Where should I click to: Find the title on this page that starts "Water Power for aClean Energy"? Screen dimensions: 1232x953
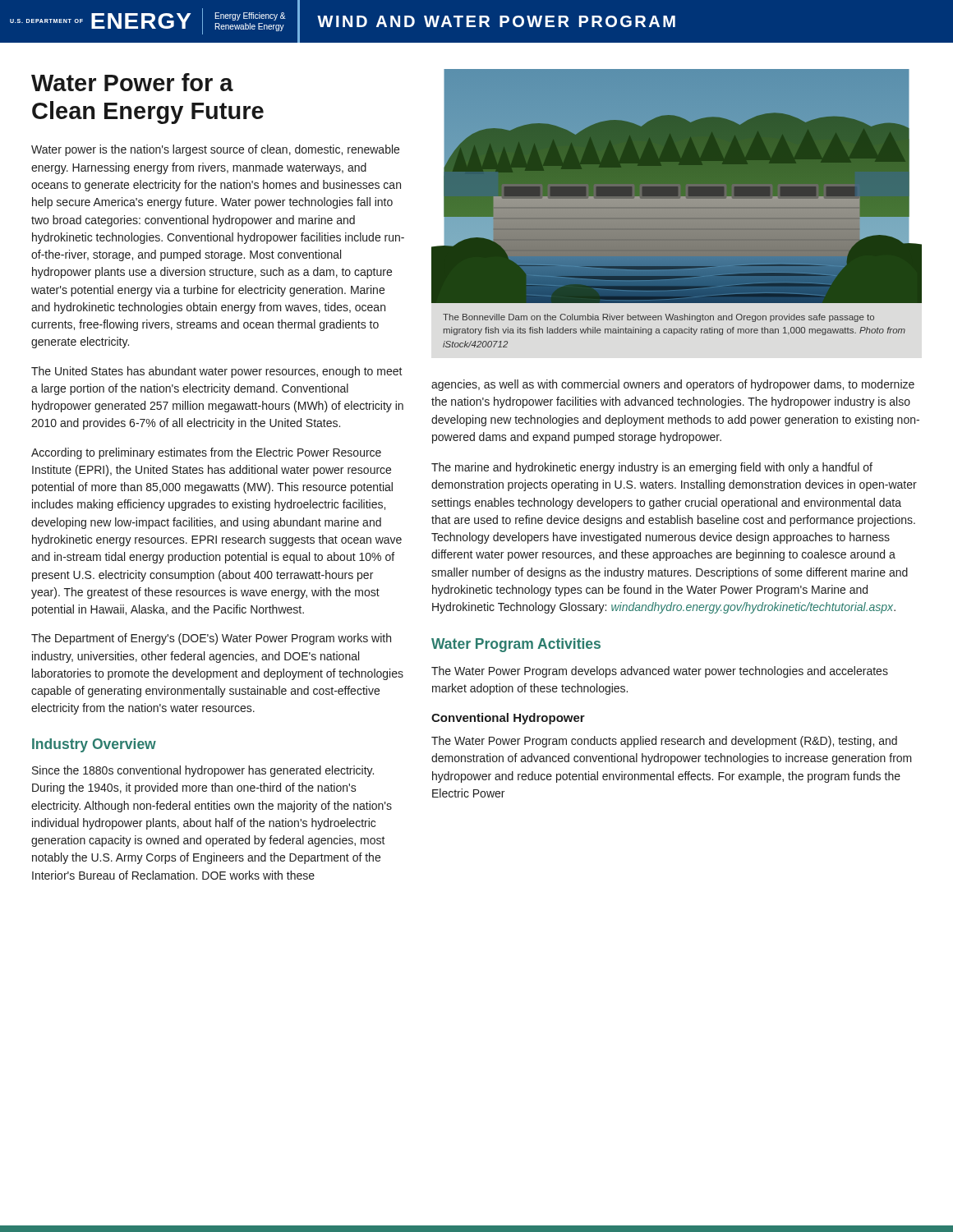point(148,97)
